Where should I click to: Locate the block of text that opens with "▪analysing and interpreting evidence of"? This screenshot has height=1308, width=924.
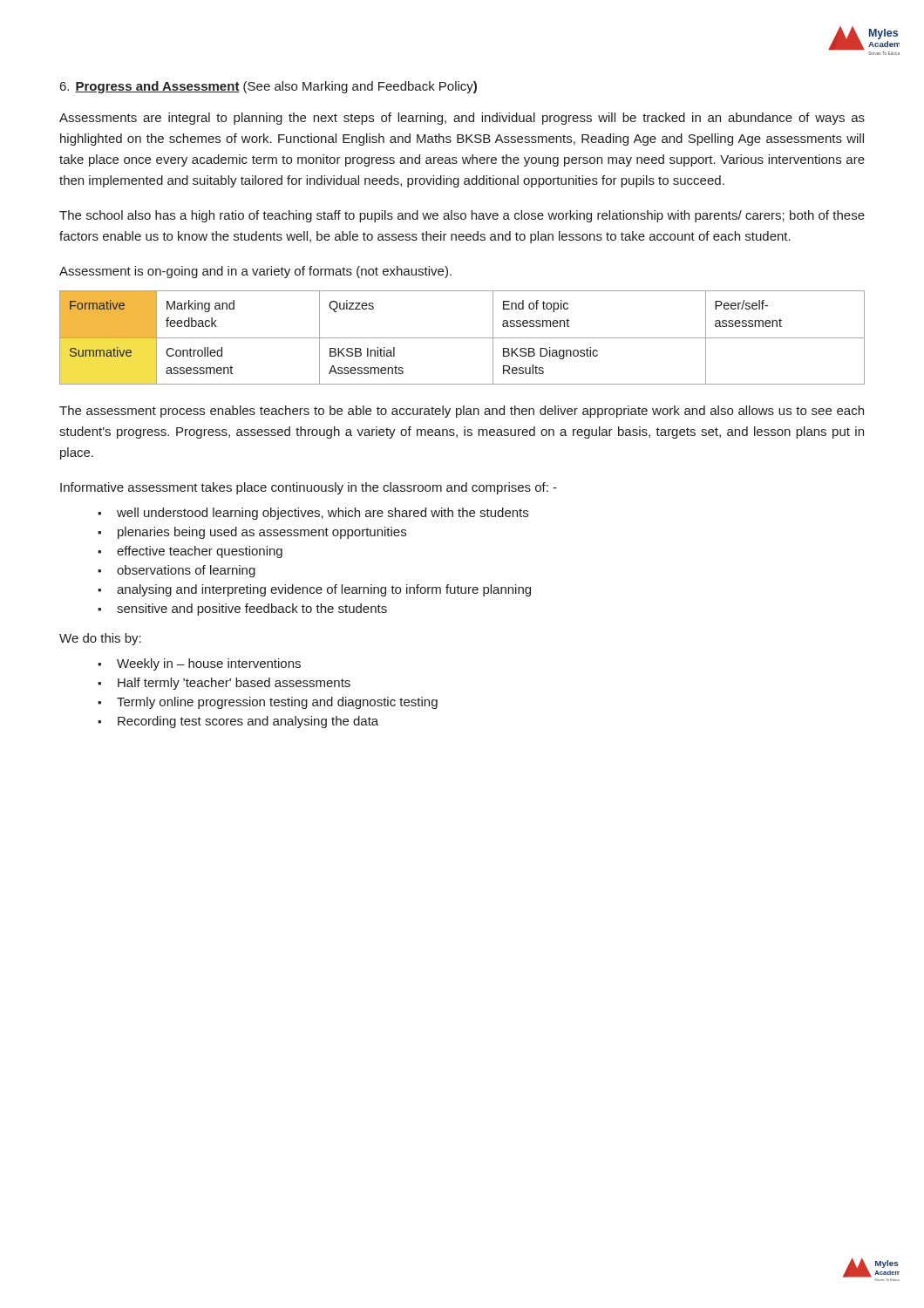coord(315,589)
